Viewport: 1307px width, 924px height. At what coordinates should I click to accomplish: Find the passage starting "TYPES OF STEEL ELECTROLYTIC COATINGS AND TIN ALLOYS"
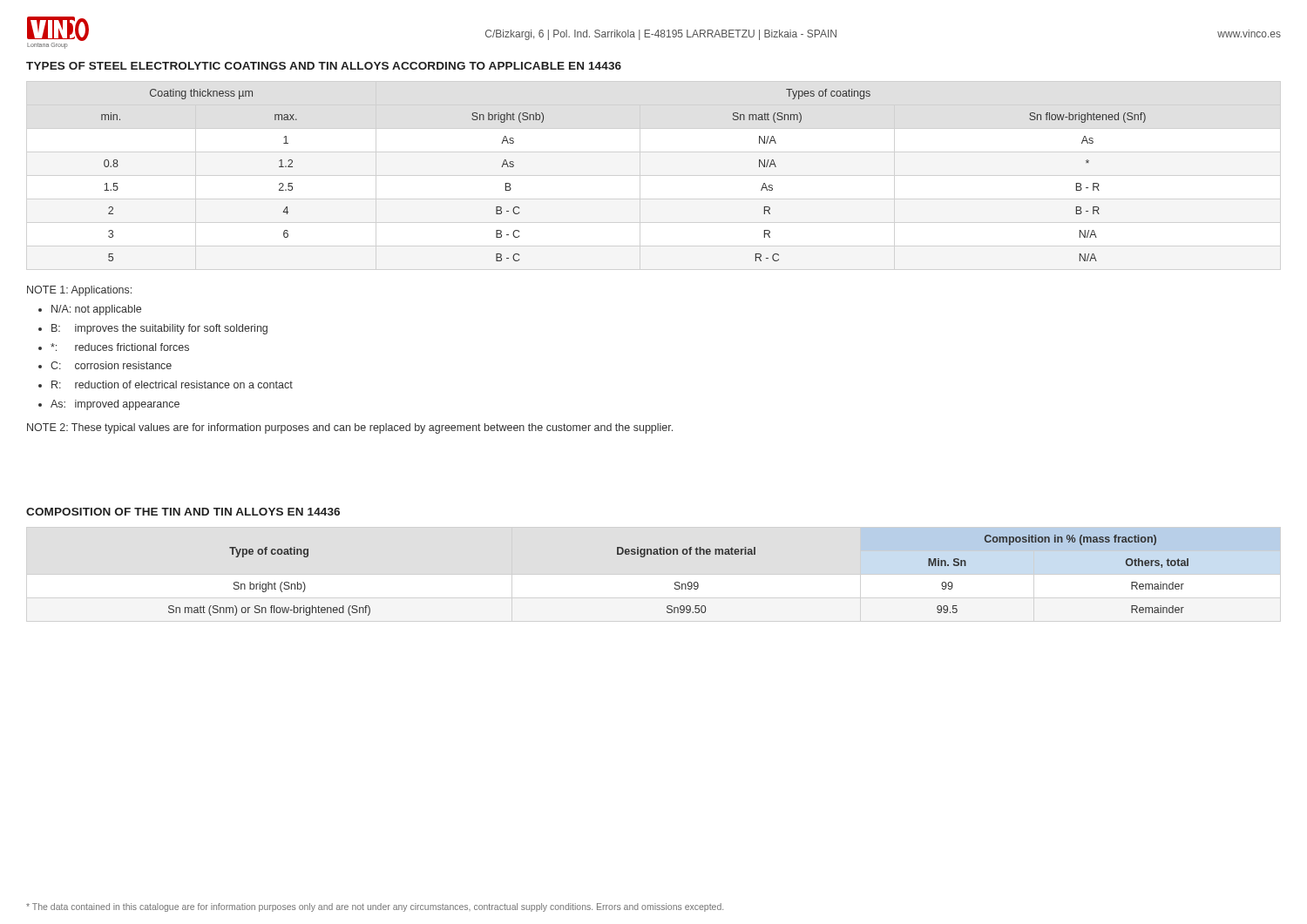click(x=324, y=66)
